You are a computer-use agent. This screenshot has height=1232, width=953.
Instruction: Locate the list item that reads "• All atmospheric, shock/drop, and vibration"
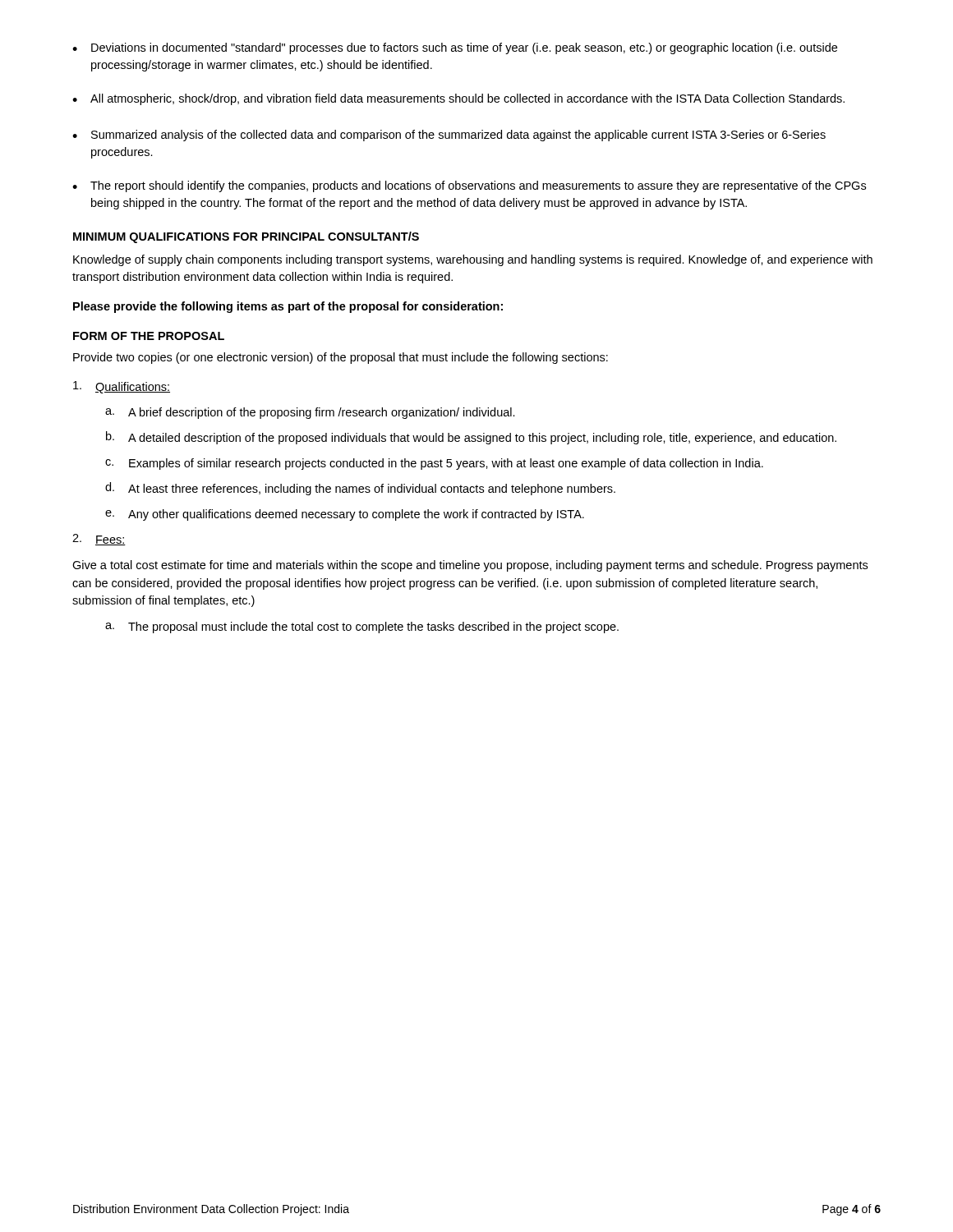coord(459,100)
